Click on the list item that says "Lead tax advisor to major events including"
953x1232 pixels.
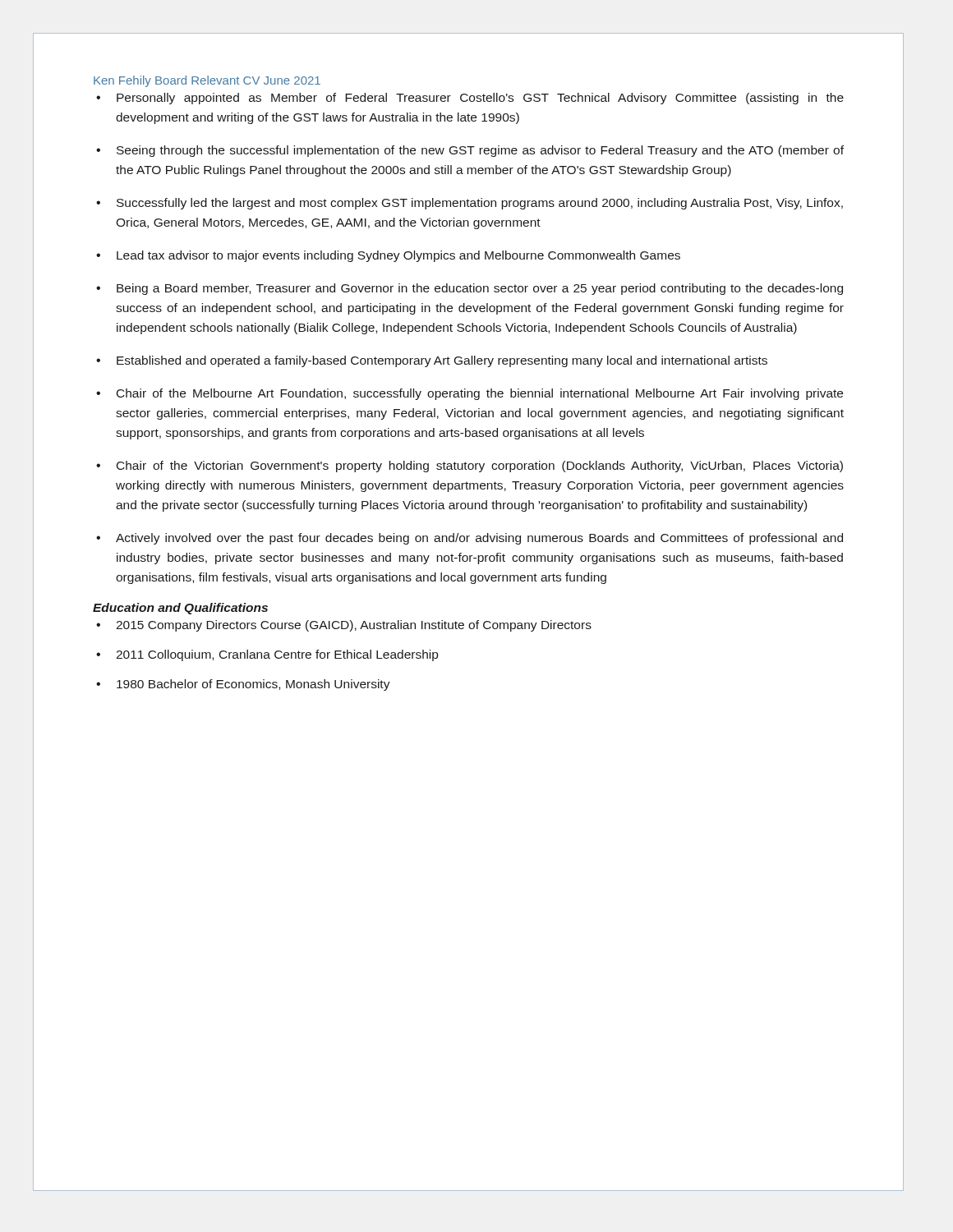point(398,255)
